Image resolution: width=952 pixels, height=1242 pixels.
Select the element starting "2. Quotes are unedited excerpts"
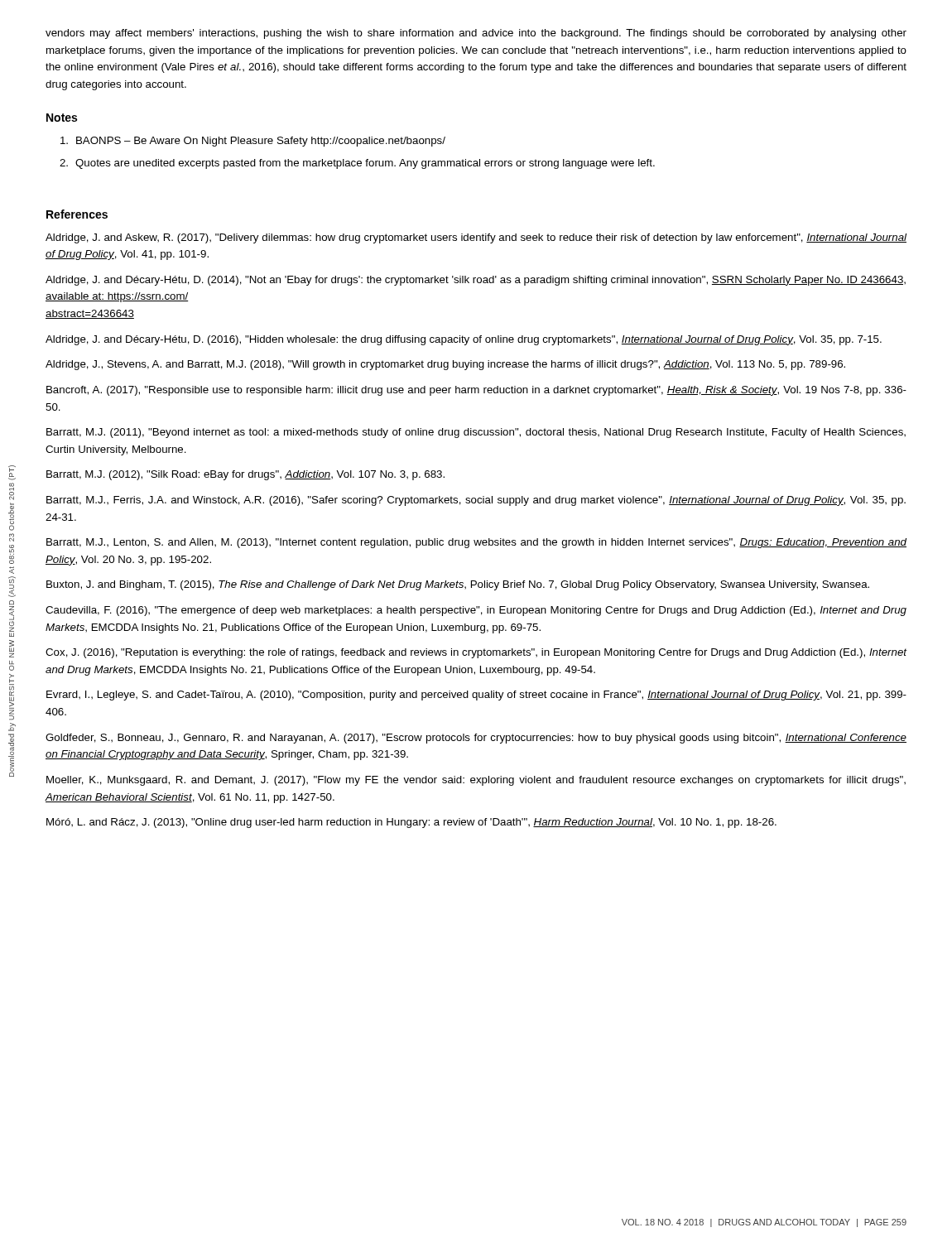(x=476, y=163)
